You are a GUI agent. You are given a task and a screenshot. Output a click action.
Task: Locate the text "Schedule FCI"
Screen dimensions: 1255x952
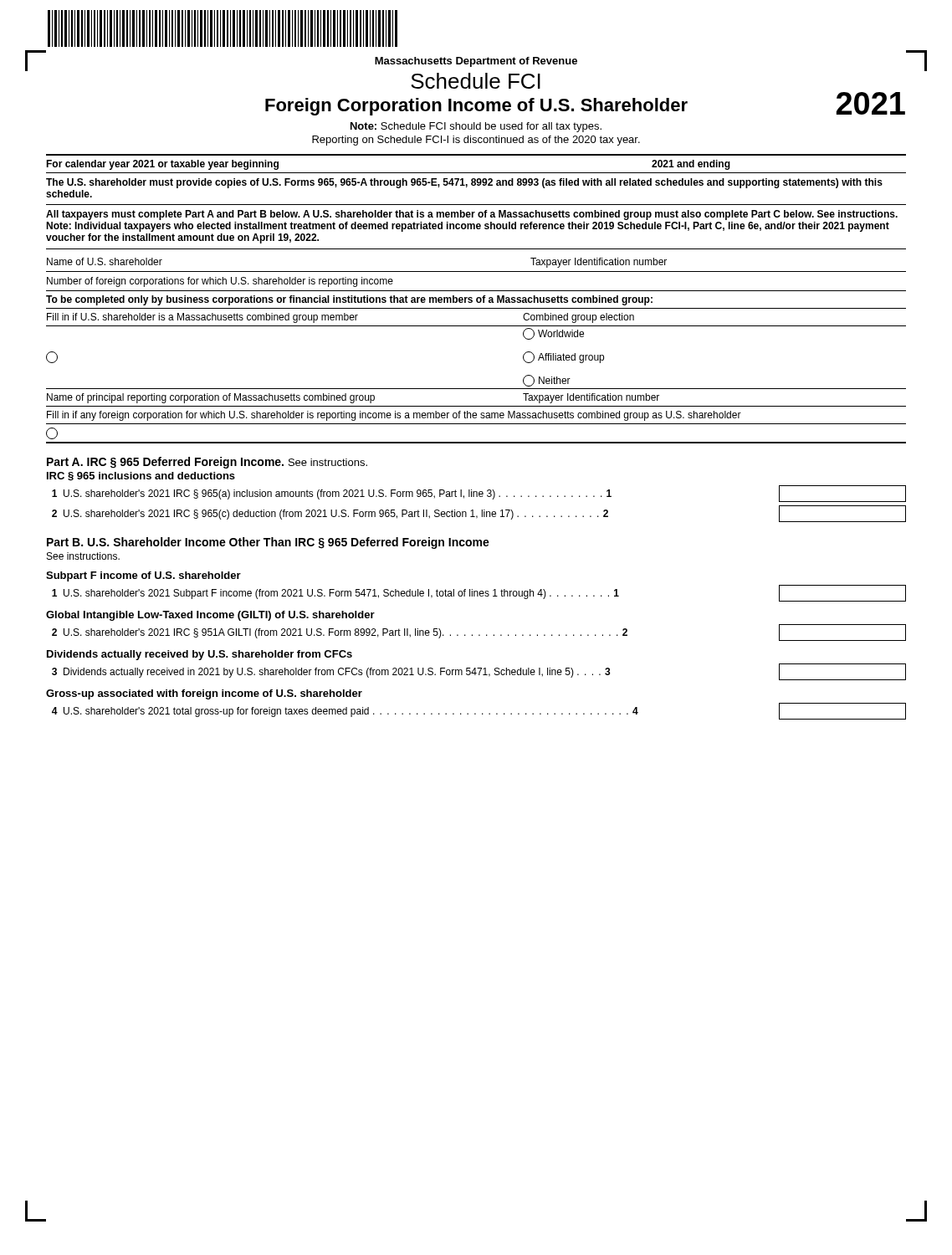[476, 81]
